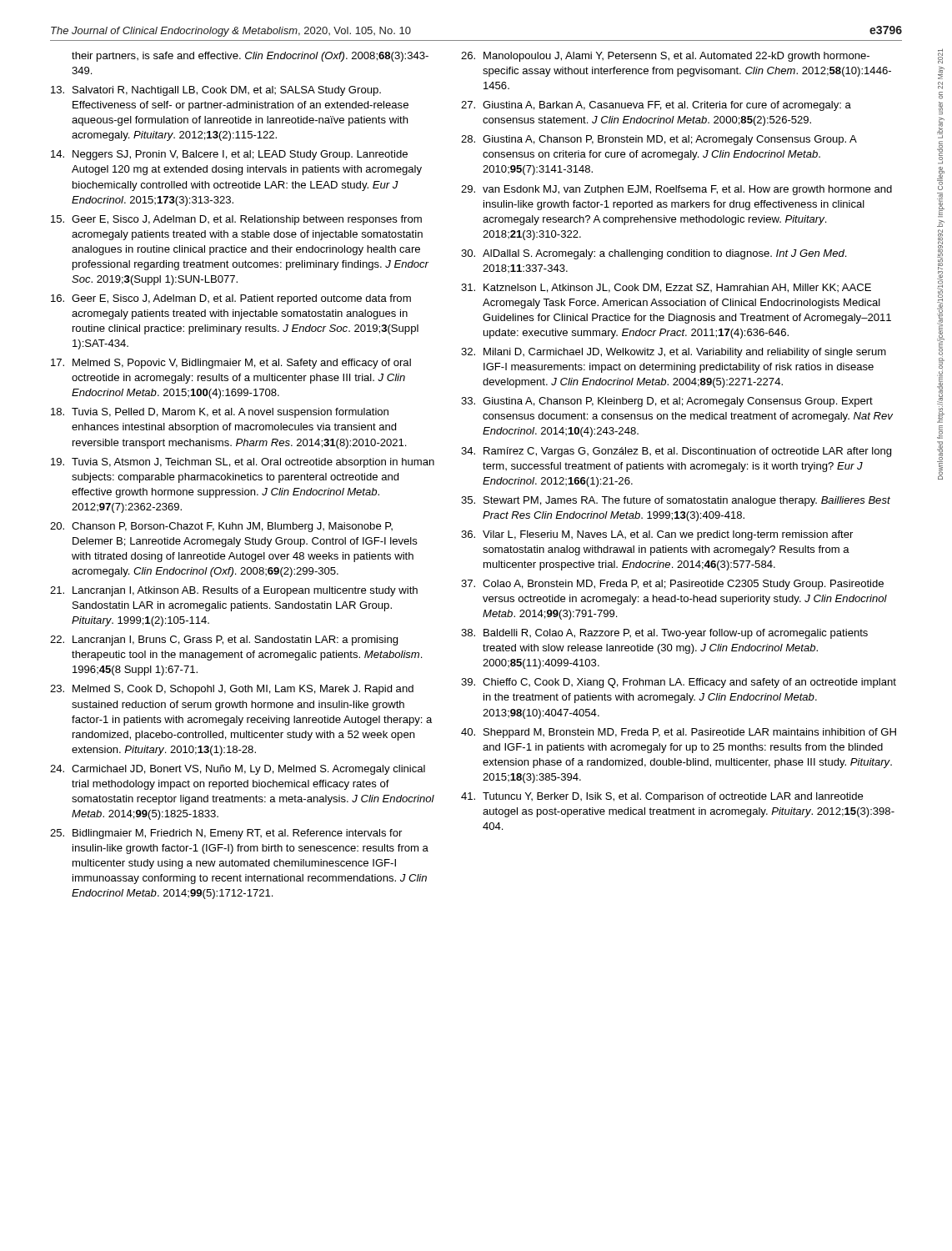The image size is (952, 1251).
Task: Select the element starting "18. Tuvia S, Pelled D,"
Action: click(244, 427)
